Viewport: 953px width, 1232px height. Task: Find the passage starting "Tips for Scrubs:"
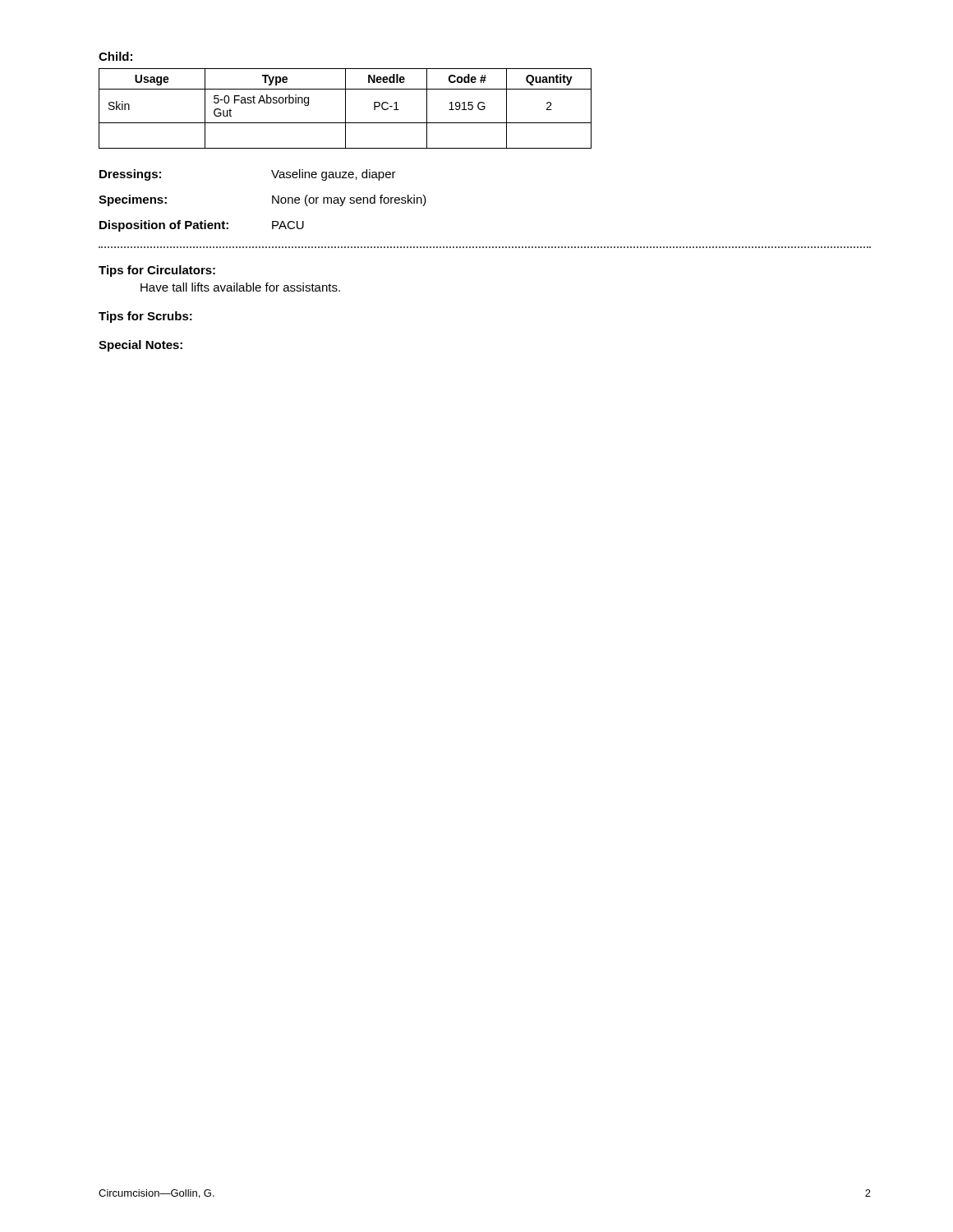pos(146,316)
